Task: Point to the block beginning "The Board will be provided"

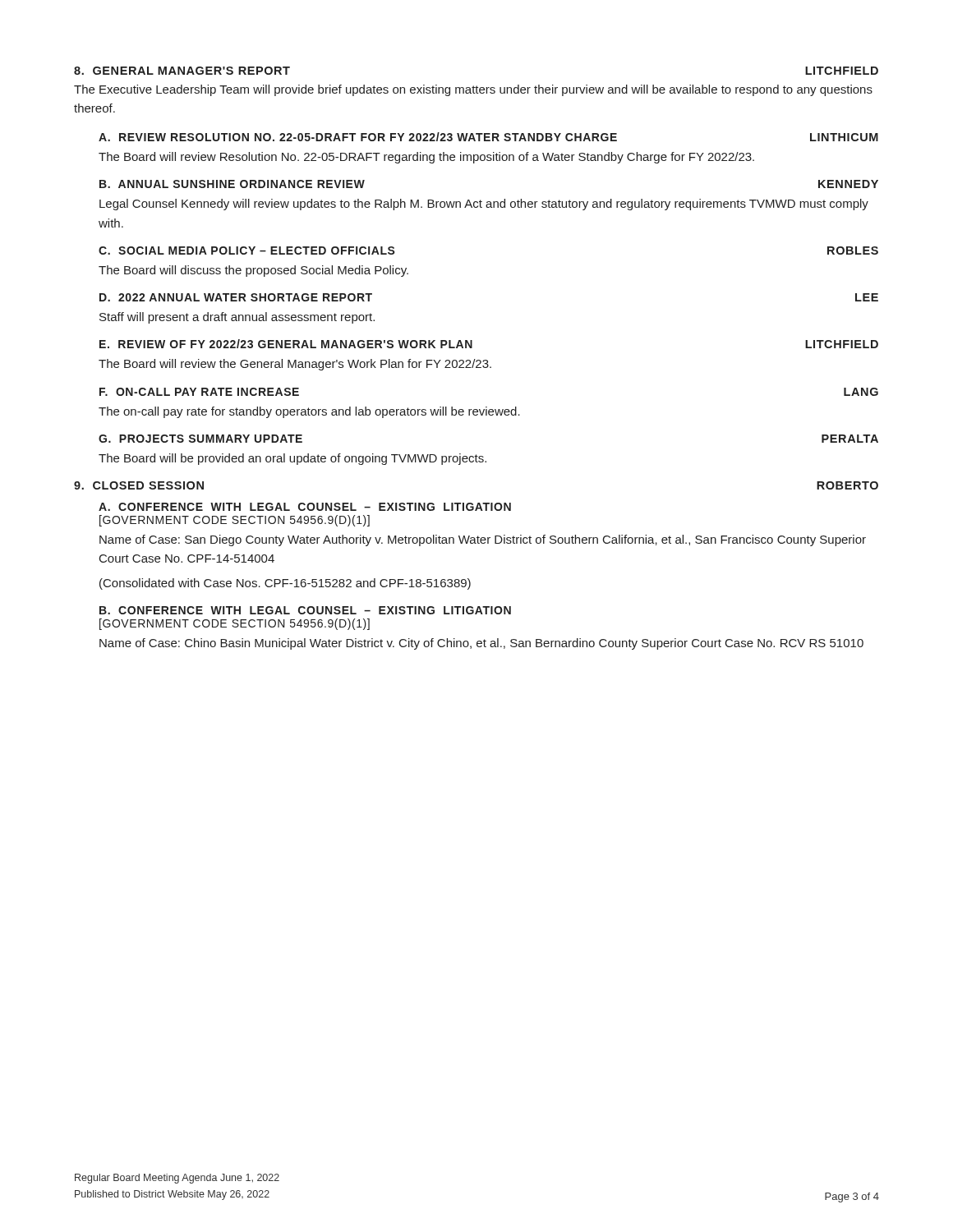Action: coord(489,458)
